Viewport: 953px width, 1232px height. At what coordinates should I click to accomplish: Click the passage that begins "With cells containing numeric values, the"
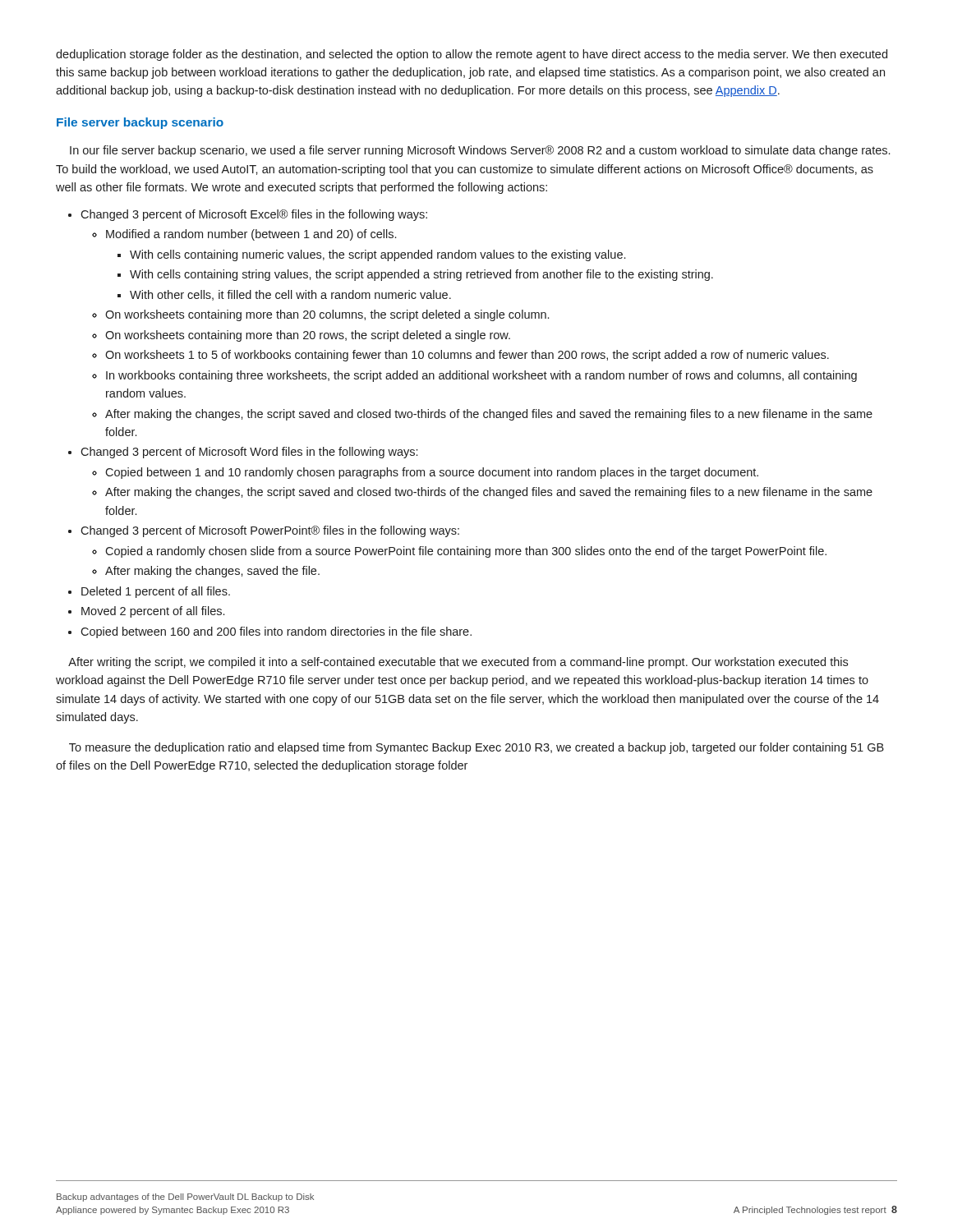(x=513, y=255)
